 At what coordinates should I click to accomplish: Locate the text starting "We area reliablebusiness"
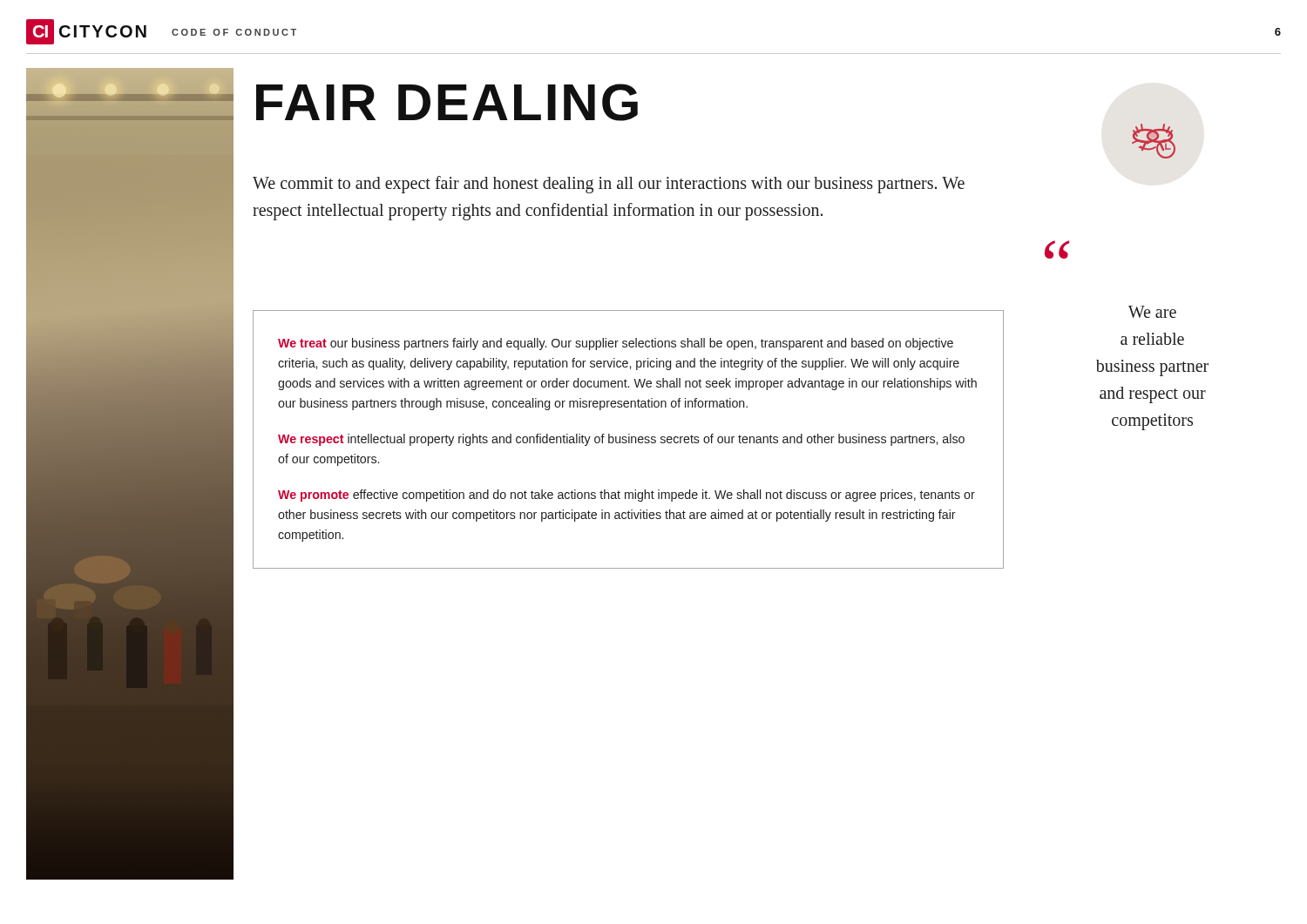1152,366
